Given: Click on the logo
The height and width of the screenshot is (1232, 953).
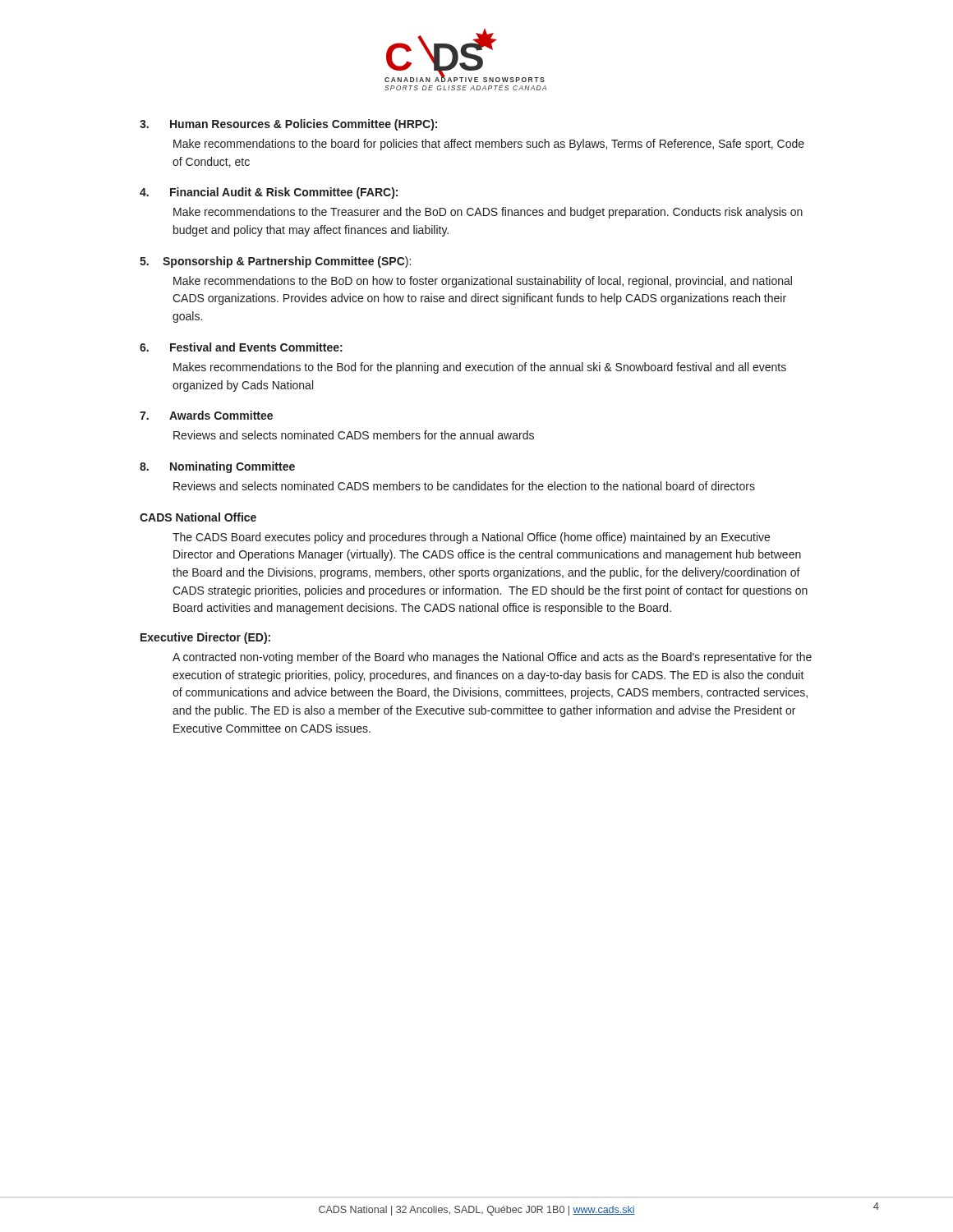Looking at the screenshot, I should point(476,55).
